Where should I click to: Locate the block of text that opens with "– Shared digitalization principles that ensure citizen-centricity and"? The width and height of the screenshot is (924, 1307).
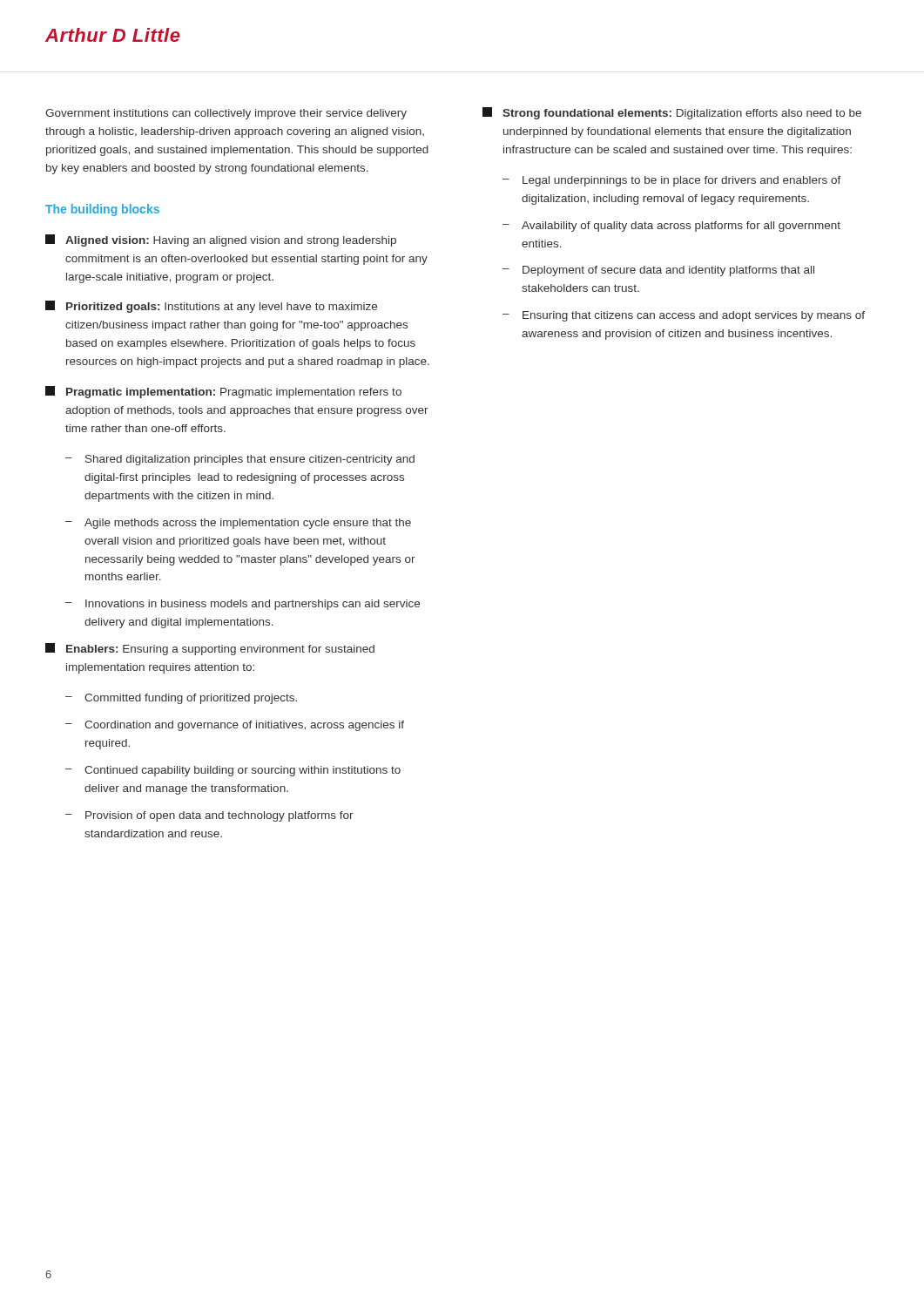(x=250, y=478)
